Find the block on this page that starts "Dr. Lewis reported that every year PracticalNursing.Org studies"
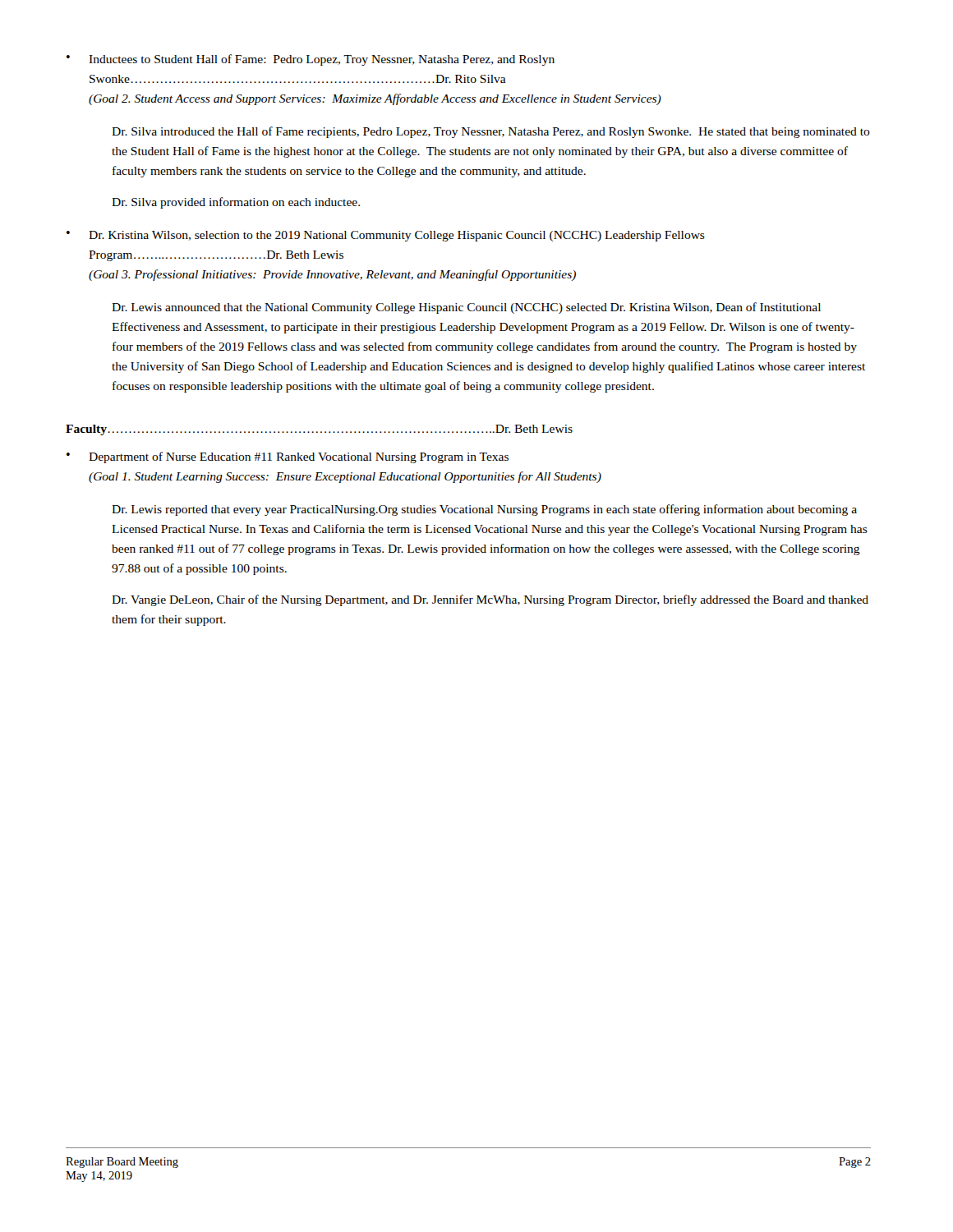Viewport: 953px width, 1232px height. (490, 539)
